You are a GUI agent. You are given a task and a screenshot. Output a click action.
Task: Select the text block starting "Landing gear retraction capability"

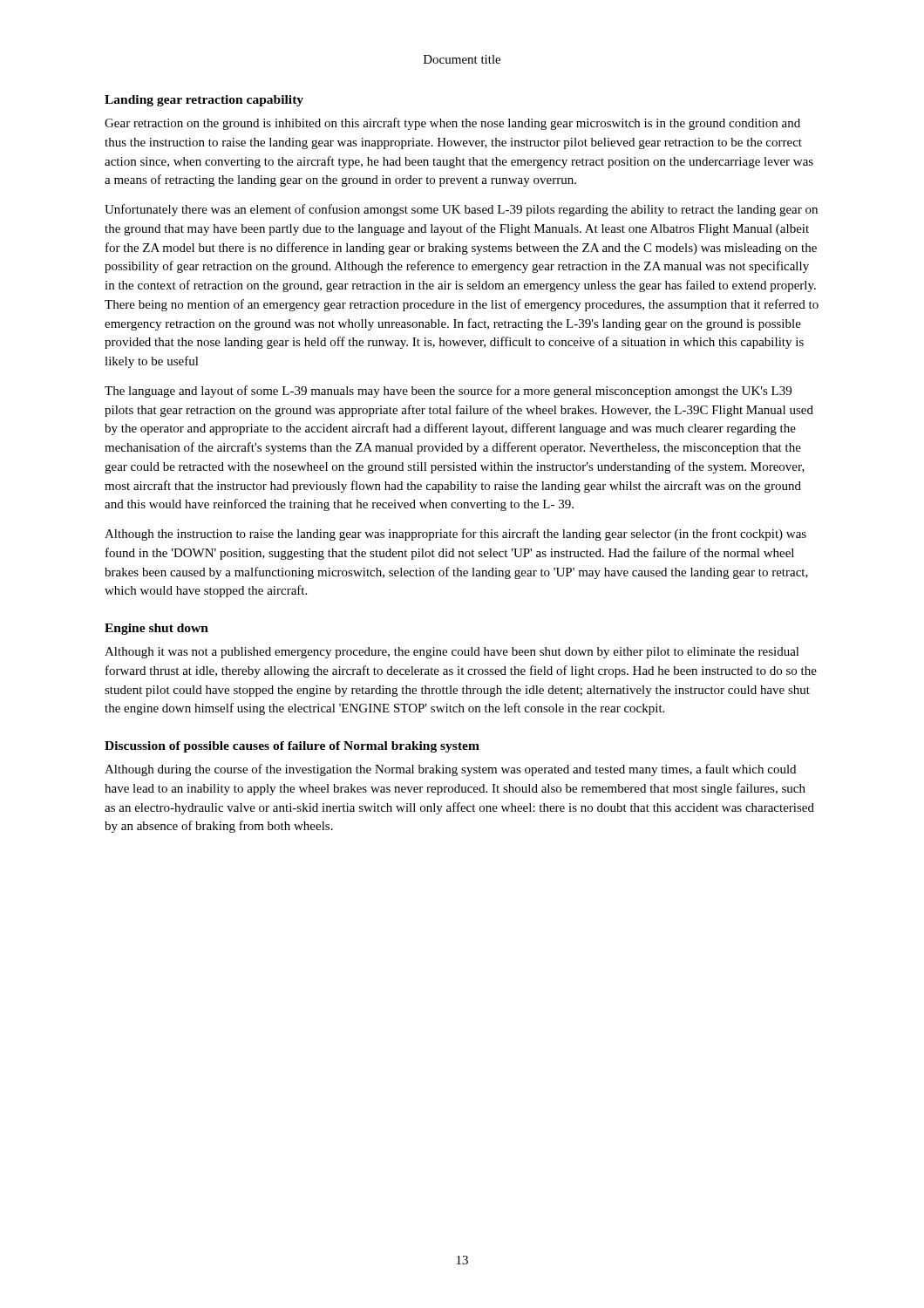(x=204, y=99)
